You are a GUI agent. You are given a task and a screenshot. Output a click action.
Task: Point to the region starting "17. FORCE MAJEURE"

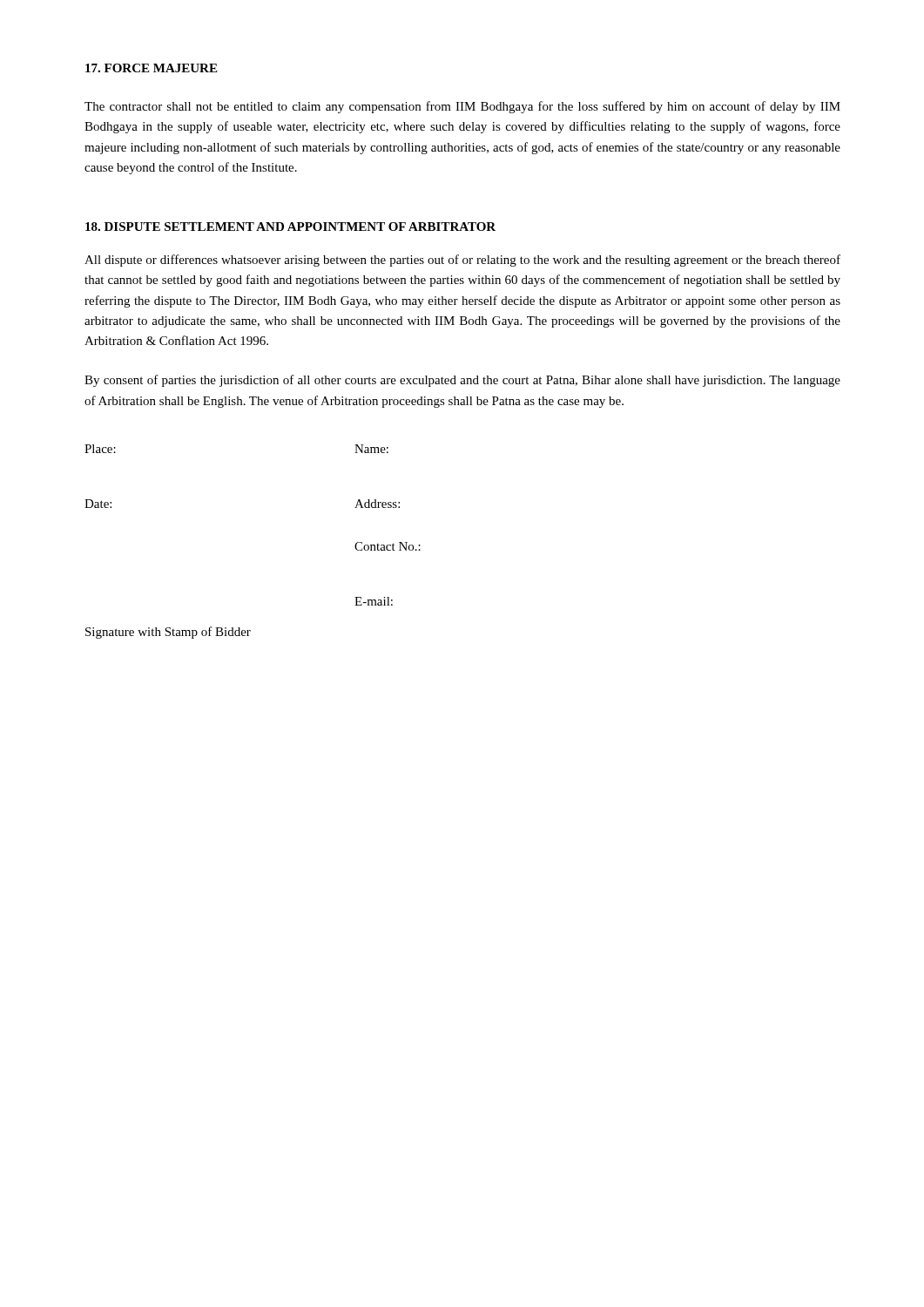point(151,68)
